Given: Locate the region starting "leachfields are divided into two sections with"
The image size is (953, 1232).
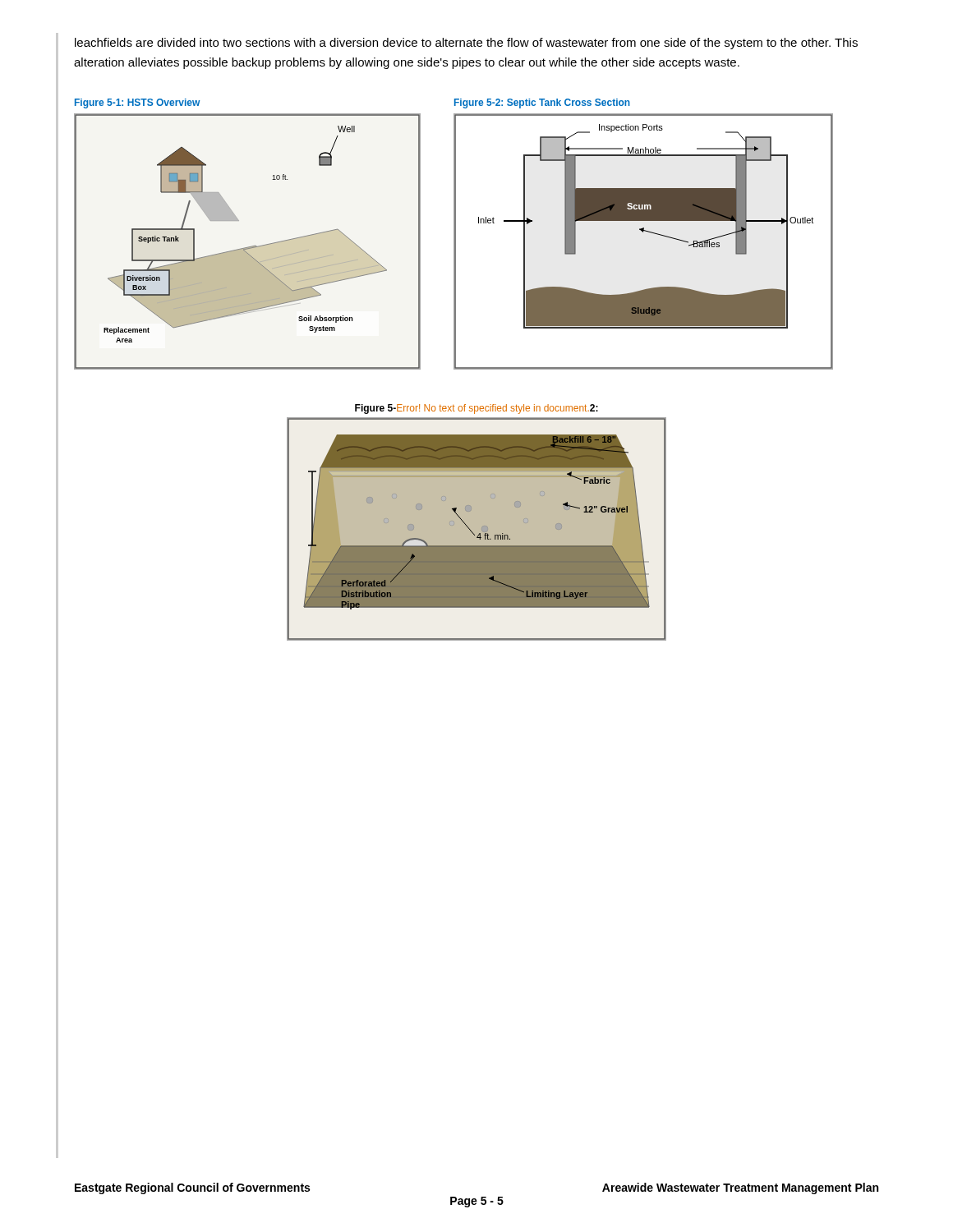Looking at the screenshot, I should point(466,52).
